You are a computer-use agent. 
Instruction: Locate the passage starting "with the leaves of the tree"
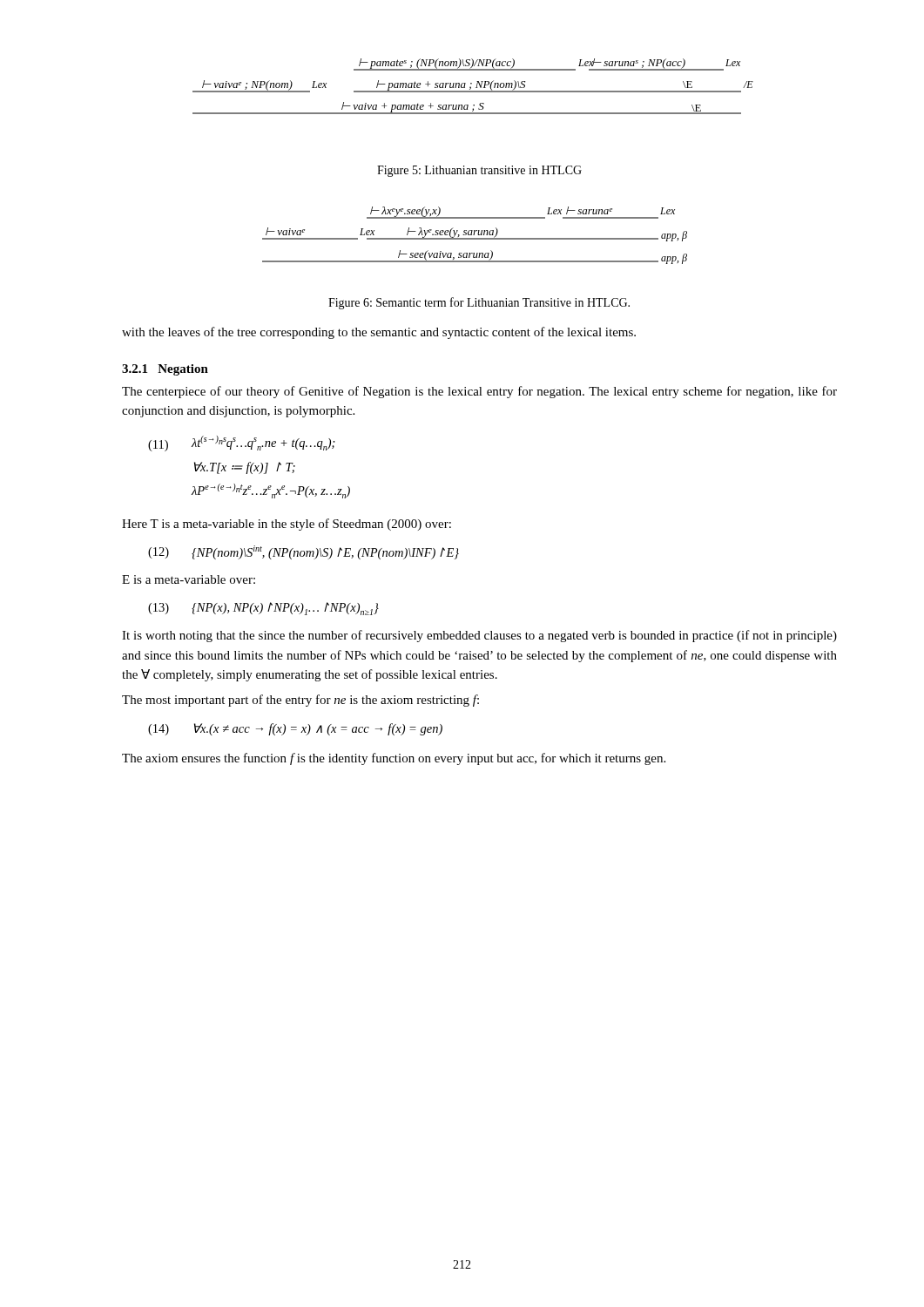pos(379,332)
